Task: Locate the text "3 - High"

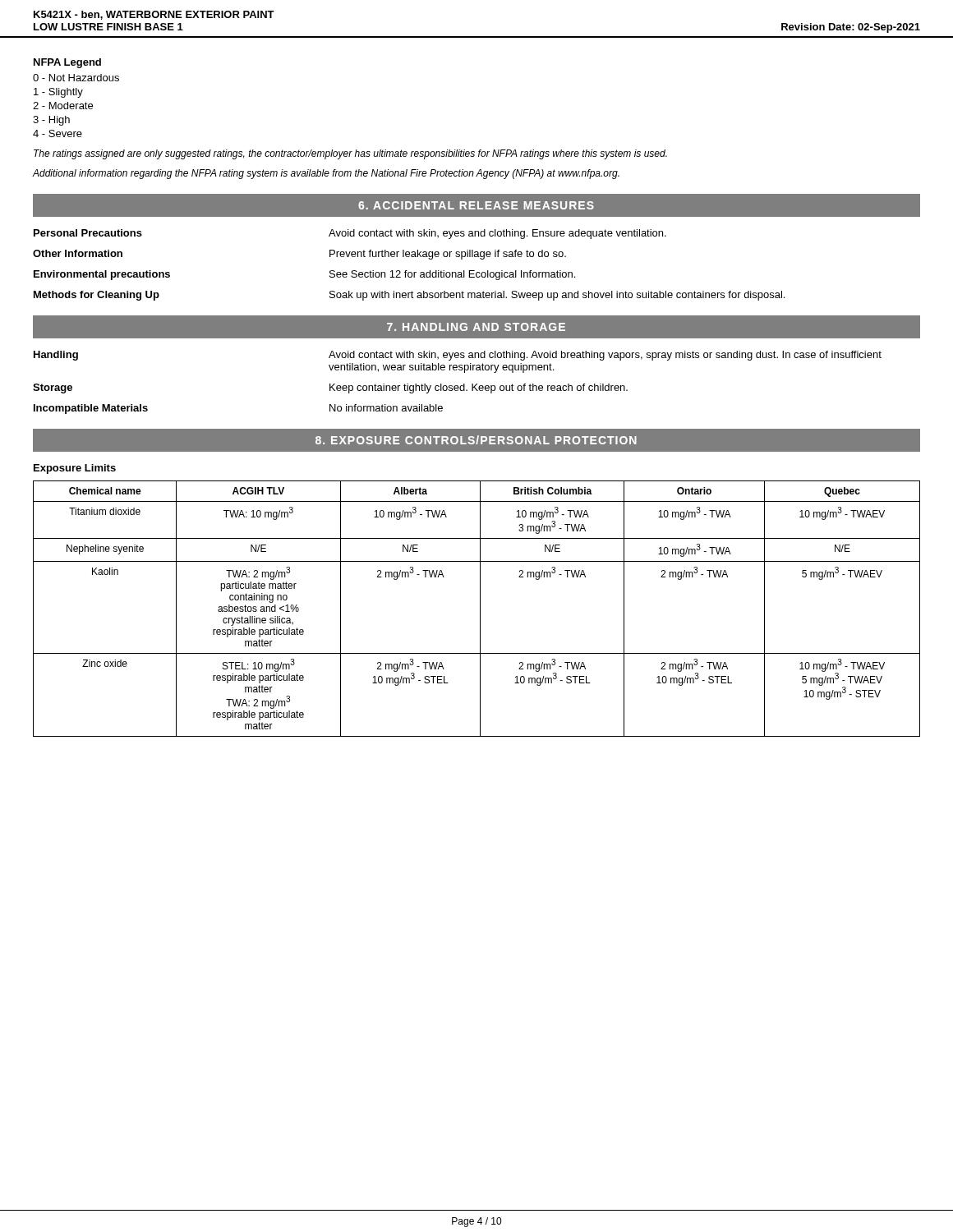Action: pyautogui.click(x=52, y=120)
